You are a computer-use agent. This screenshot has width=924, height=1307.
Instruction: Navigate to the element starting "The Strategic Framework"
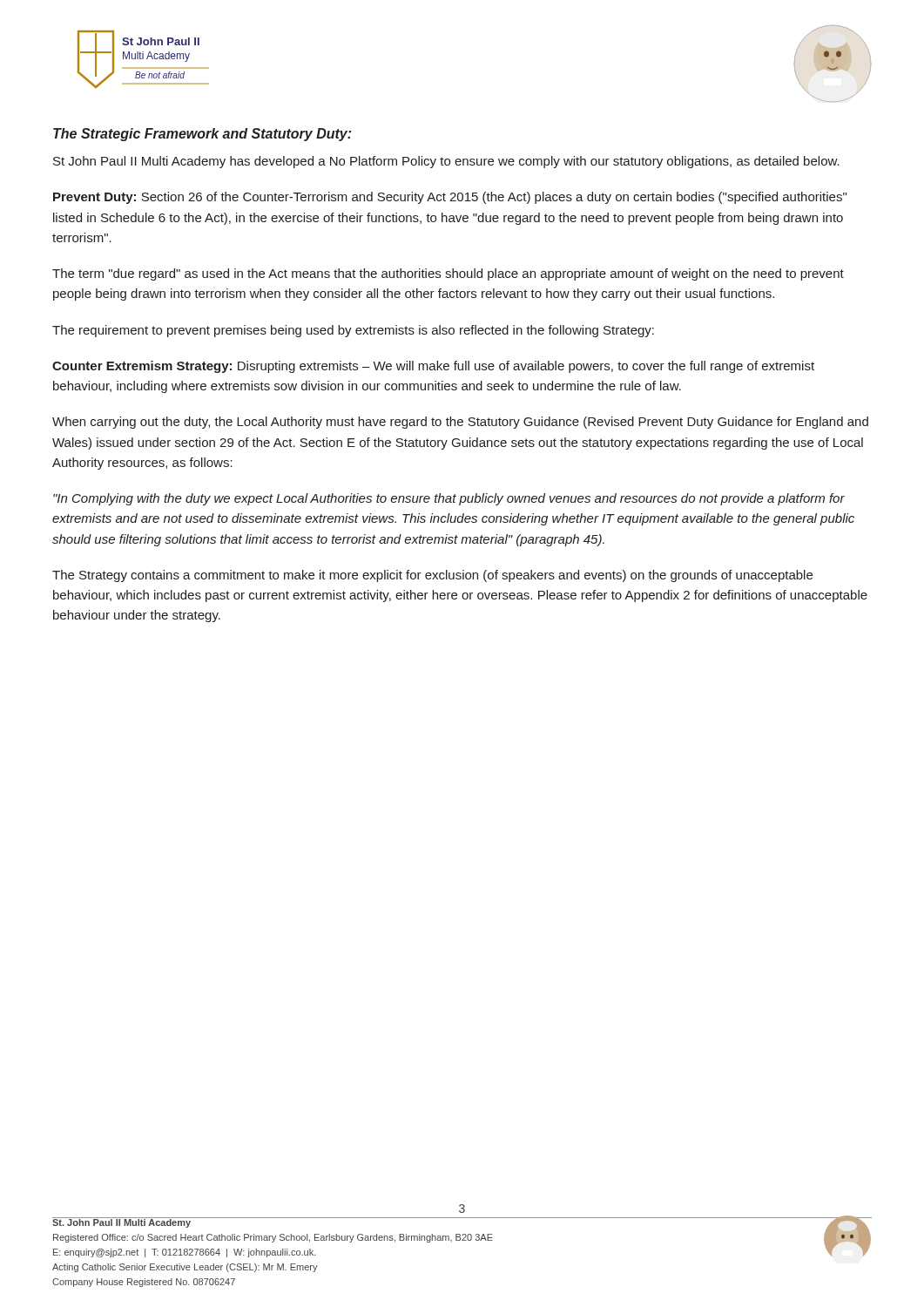coord(202,134)
